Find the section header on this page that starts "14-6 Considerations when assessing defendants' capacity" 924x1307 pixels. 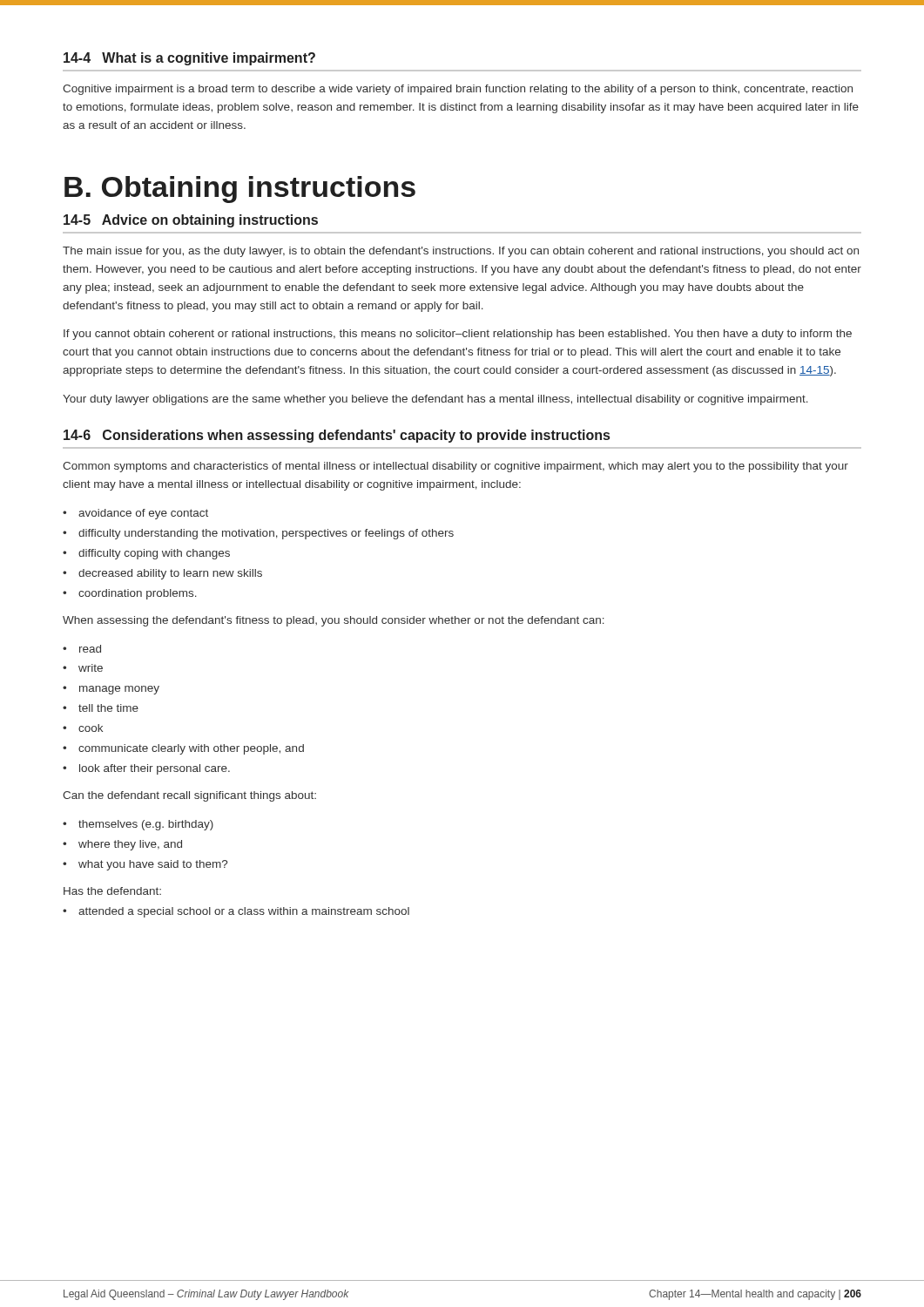click(x=337, y=435)
